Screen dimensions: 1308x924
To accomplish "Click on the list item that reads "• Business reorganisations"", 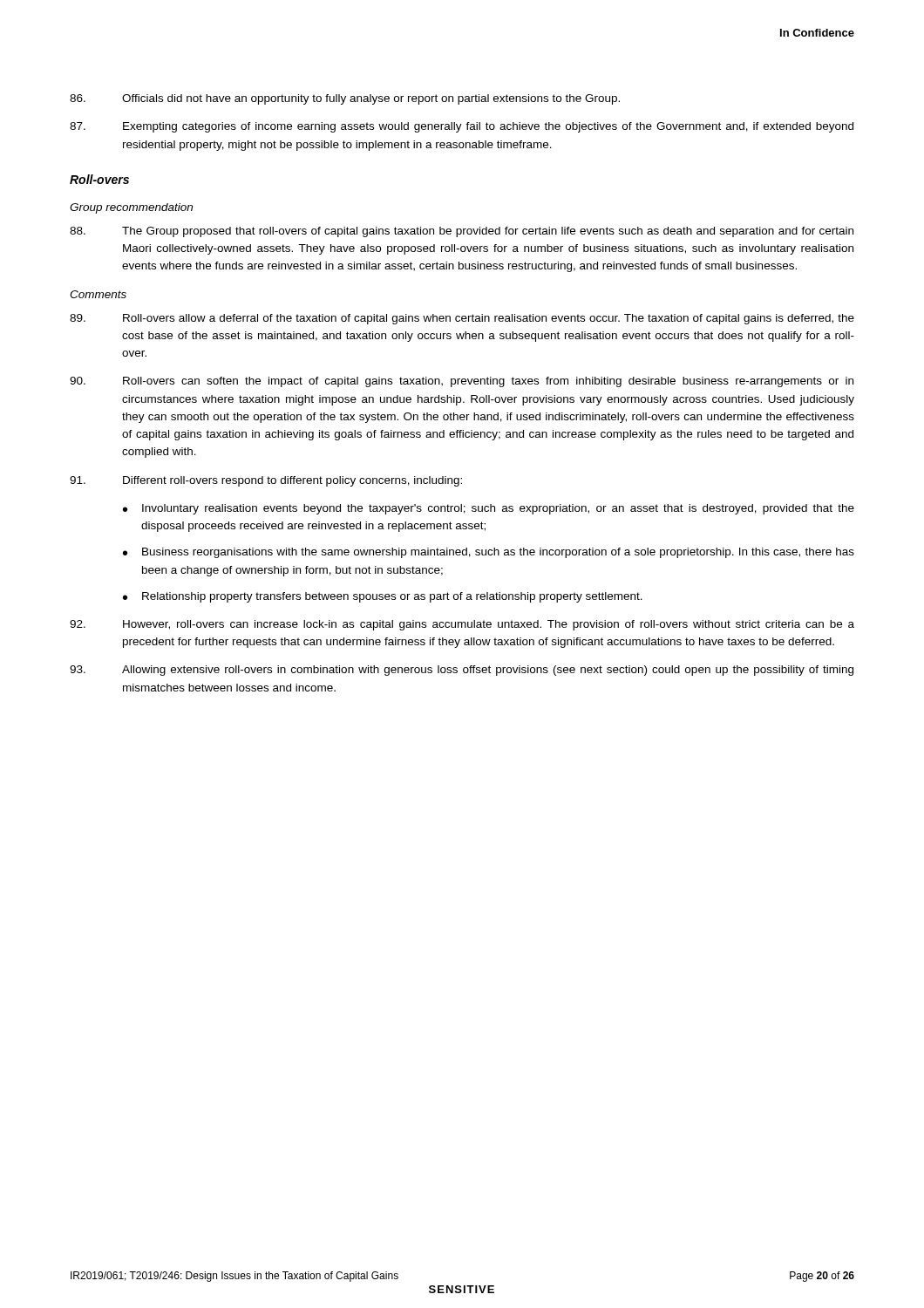I will [488, 561].
